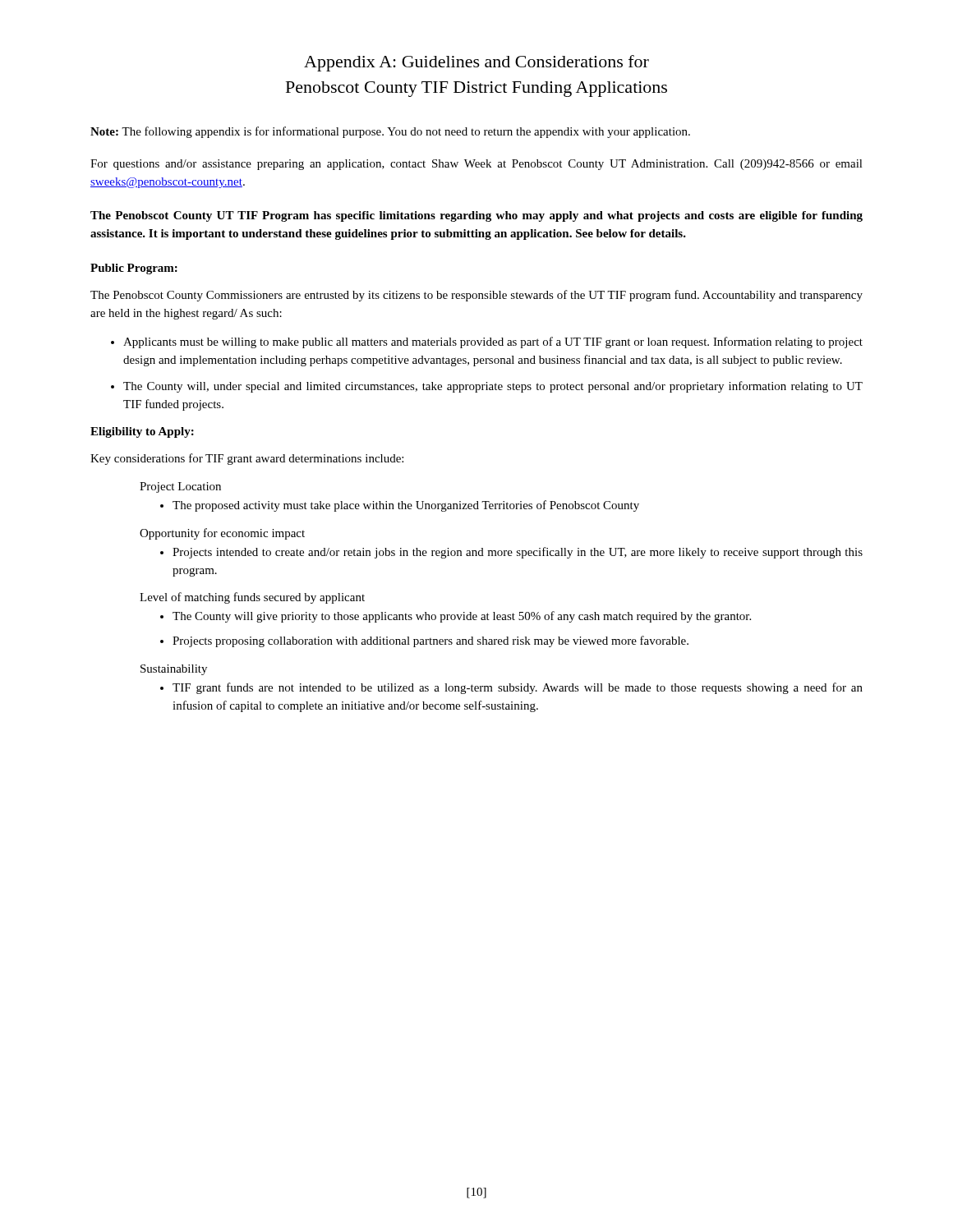The image size is (953, 1232).
Task: Find the section header containing "Public Program:"
Action: (x=134, y=268)
